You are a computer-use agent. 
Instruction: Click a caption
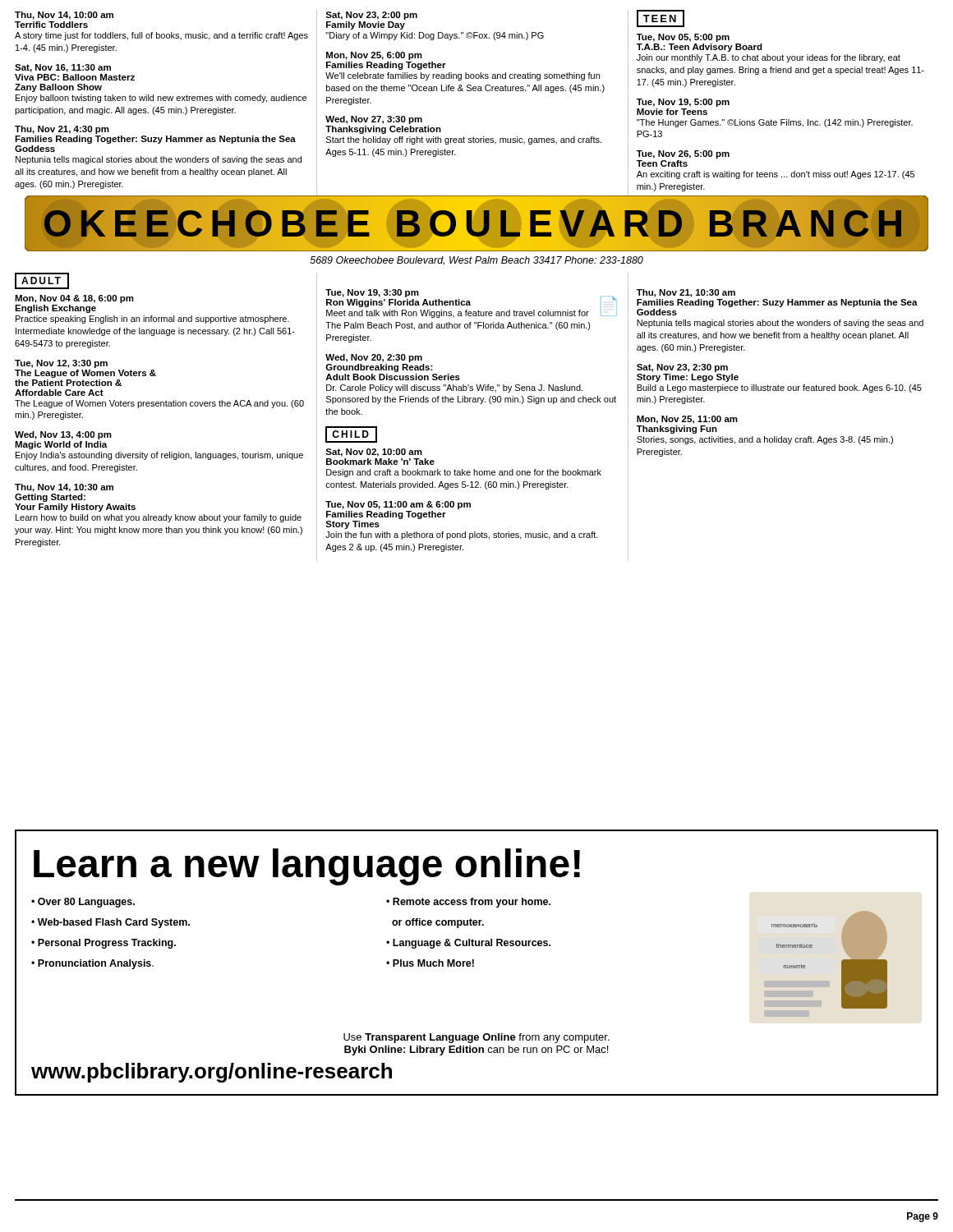click(x=476, y=260)
